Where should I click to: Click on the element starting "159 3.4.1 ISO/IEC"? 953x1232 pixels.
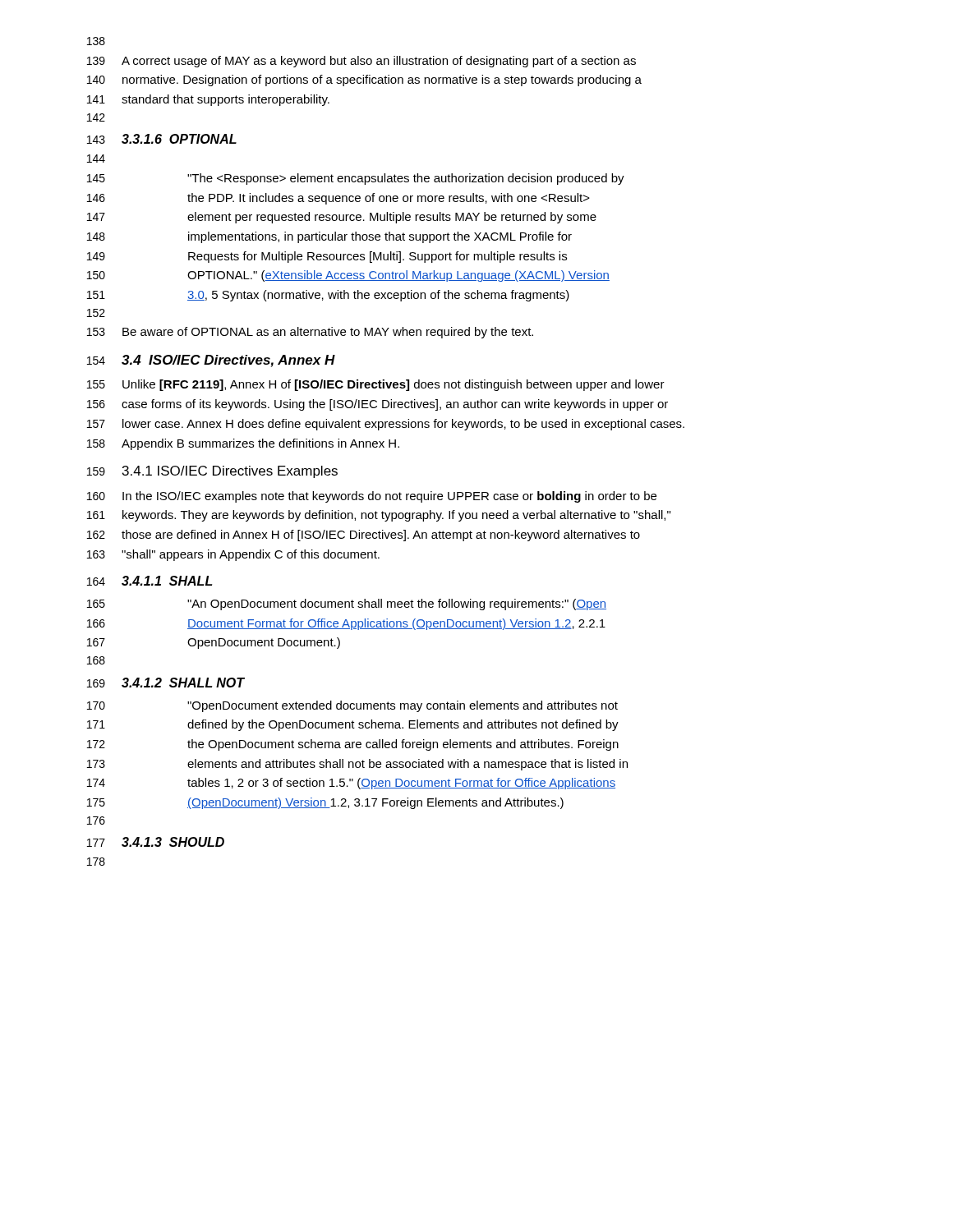tap(212, 472)
